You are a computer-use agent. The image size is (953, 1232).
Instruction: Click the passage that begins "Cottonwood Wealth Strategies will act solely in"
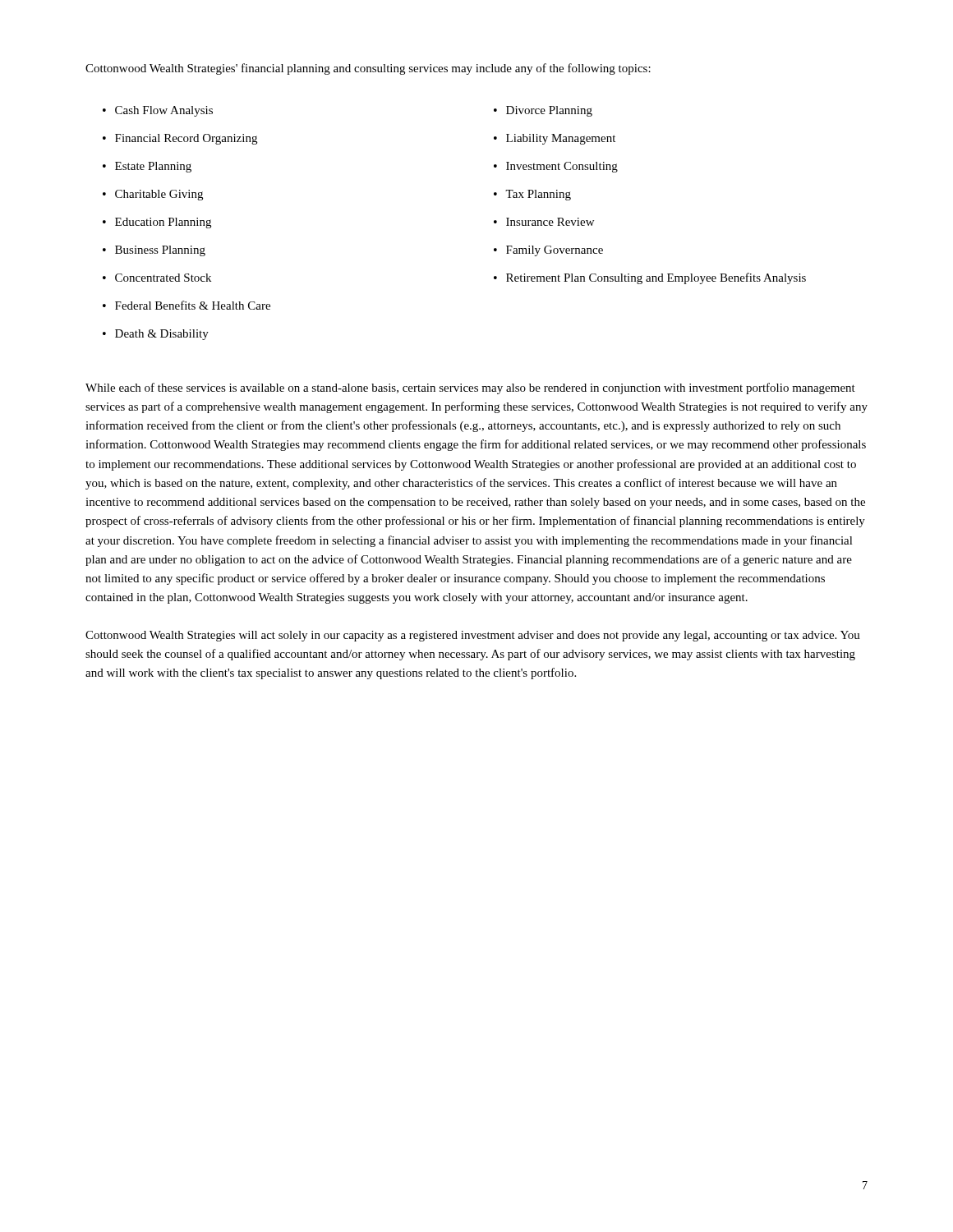473,654
